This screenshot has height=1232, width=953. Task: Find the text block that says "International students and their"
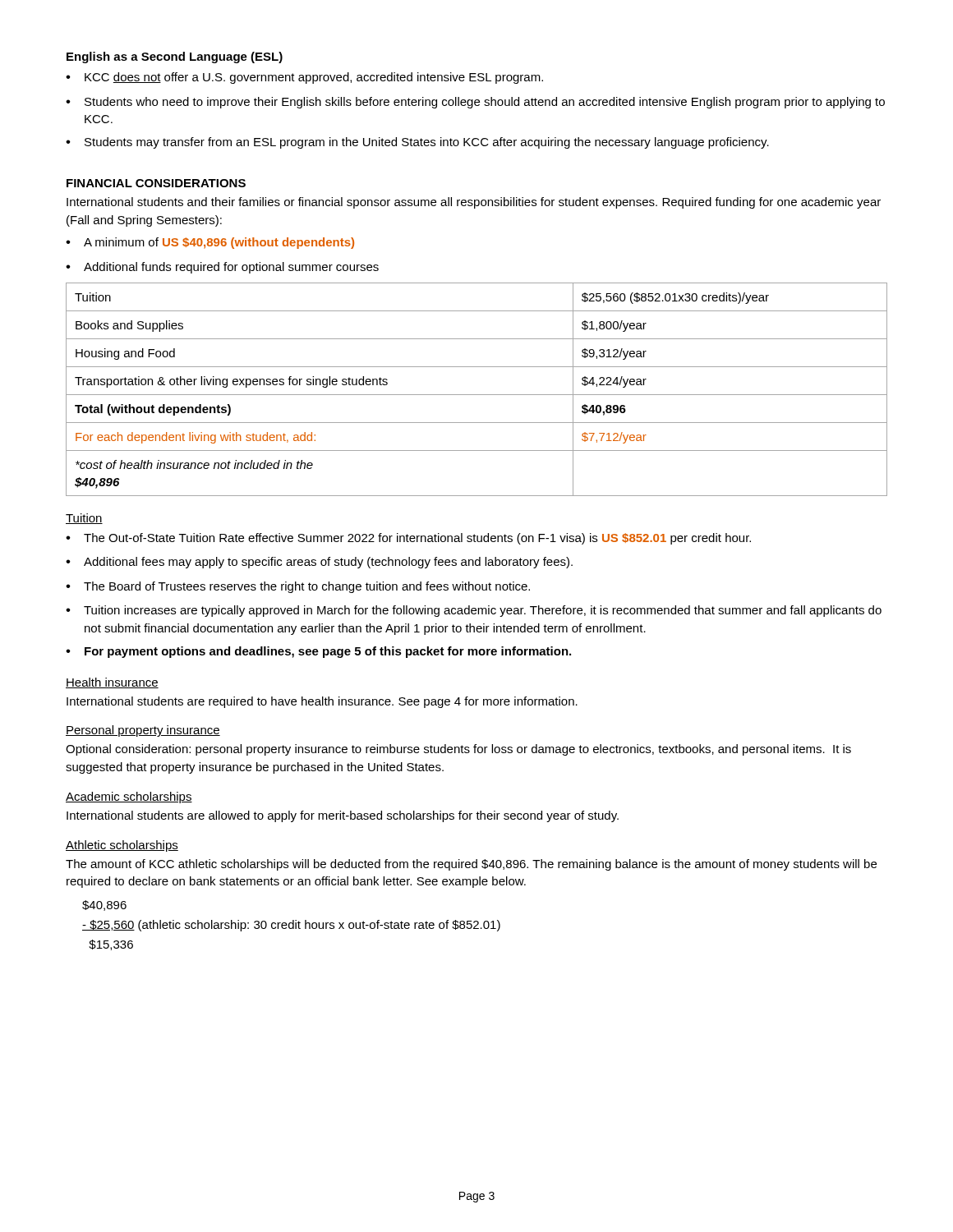(x=473, y=210)
